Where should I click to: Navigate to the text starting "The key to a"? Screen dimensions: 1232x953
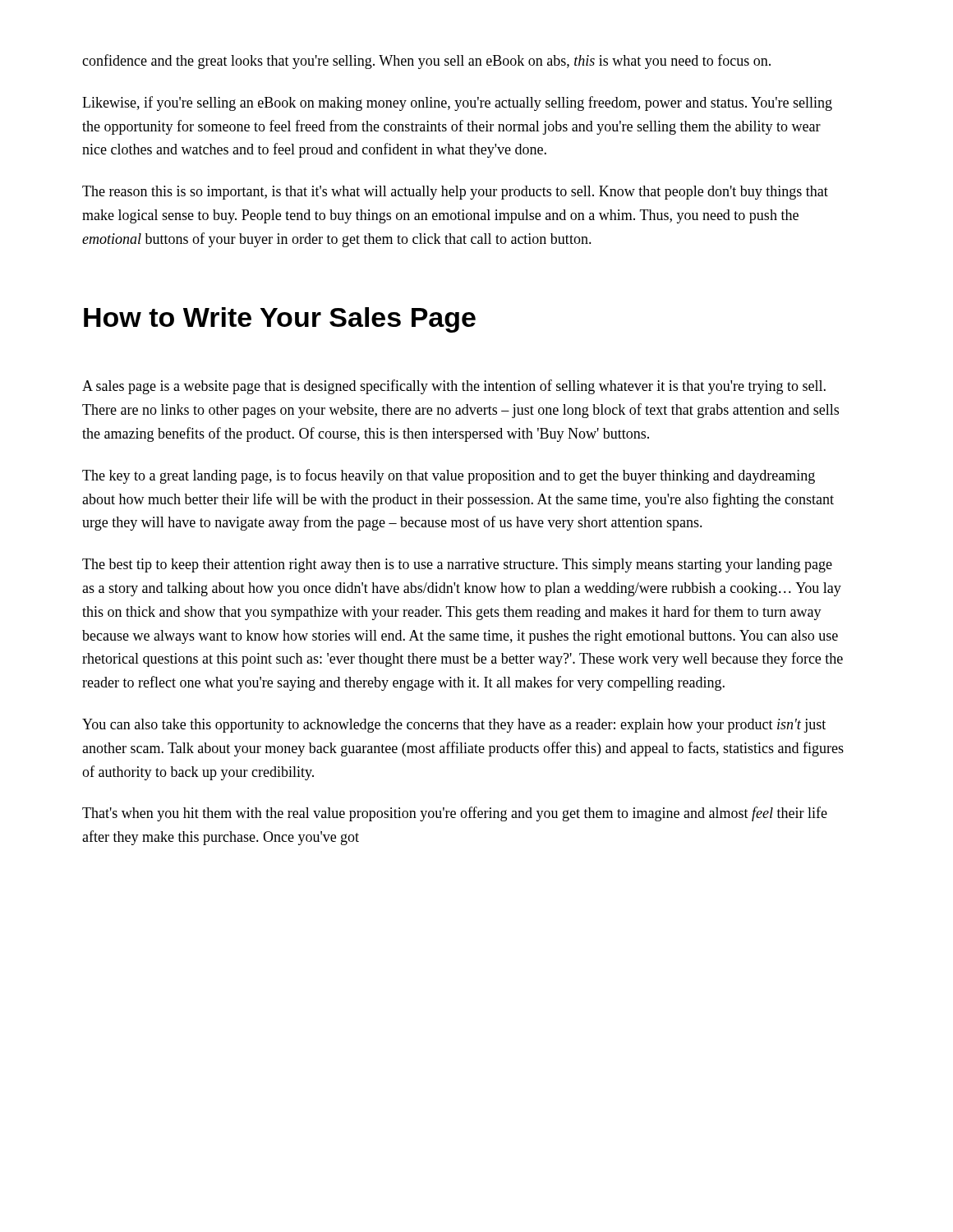pos(458,499)
